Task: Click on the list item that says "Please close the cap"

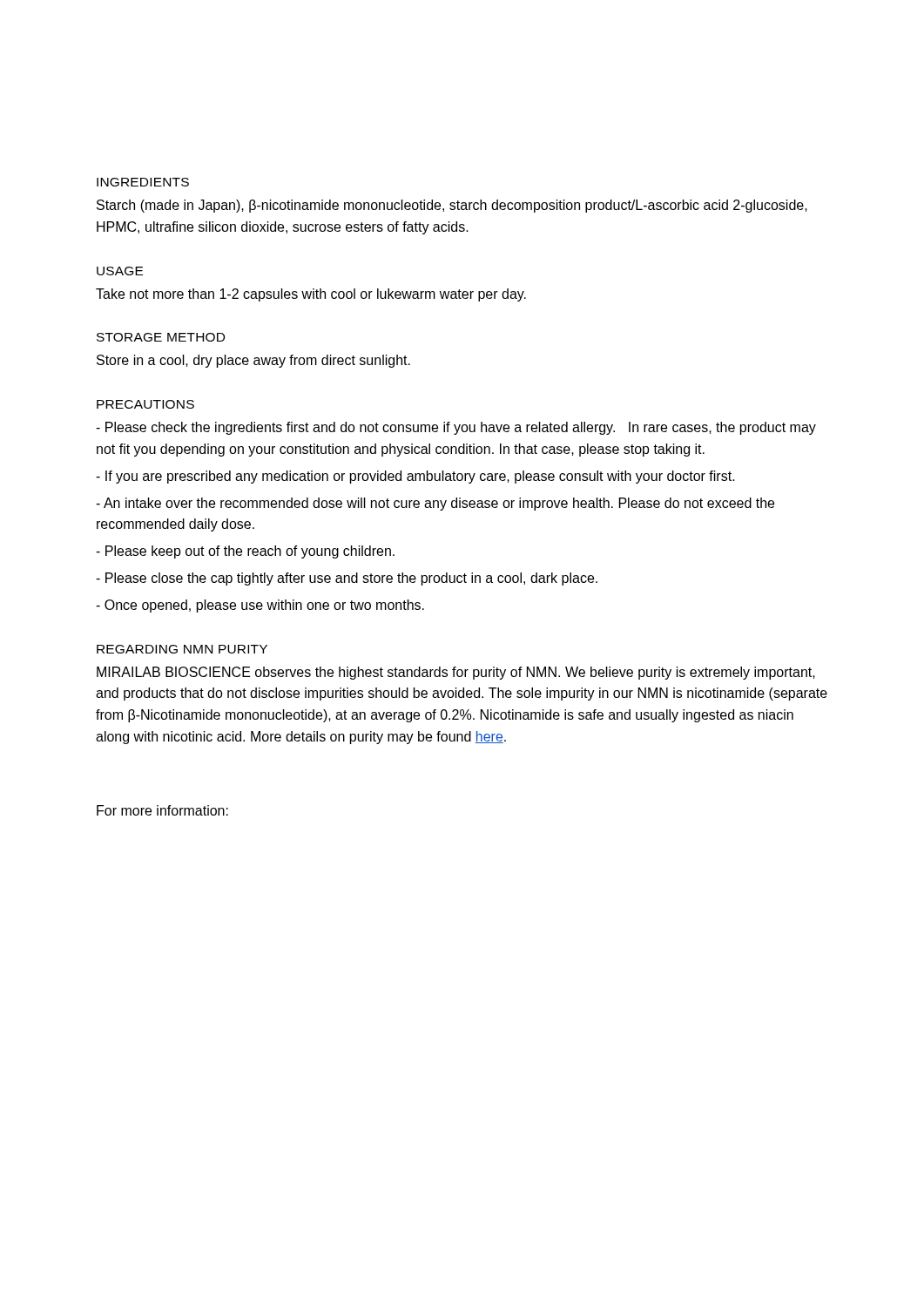Action: (347, 578)
